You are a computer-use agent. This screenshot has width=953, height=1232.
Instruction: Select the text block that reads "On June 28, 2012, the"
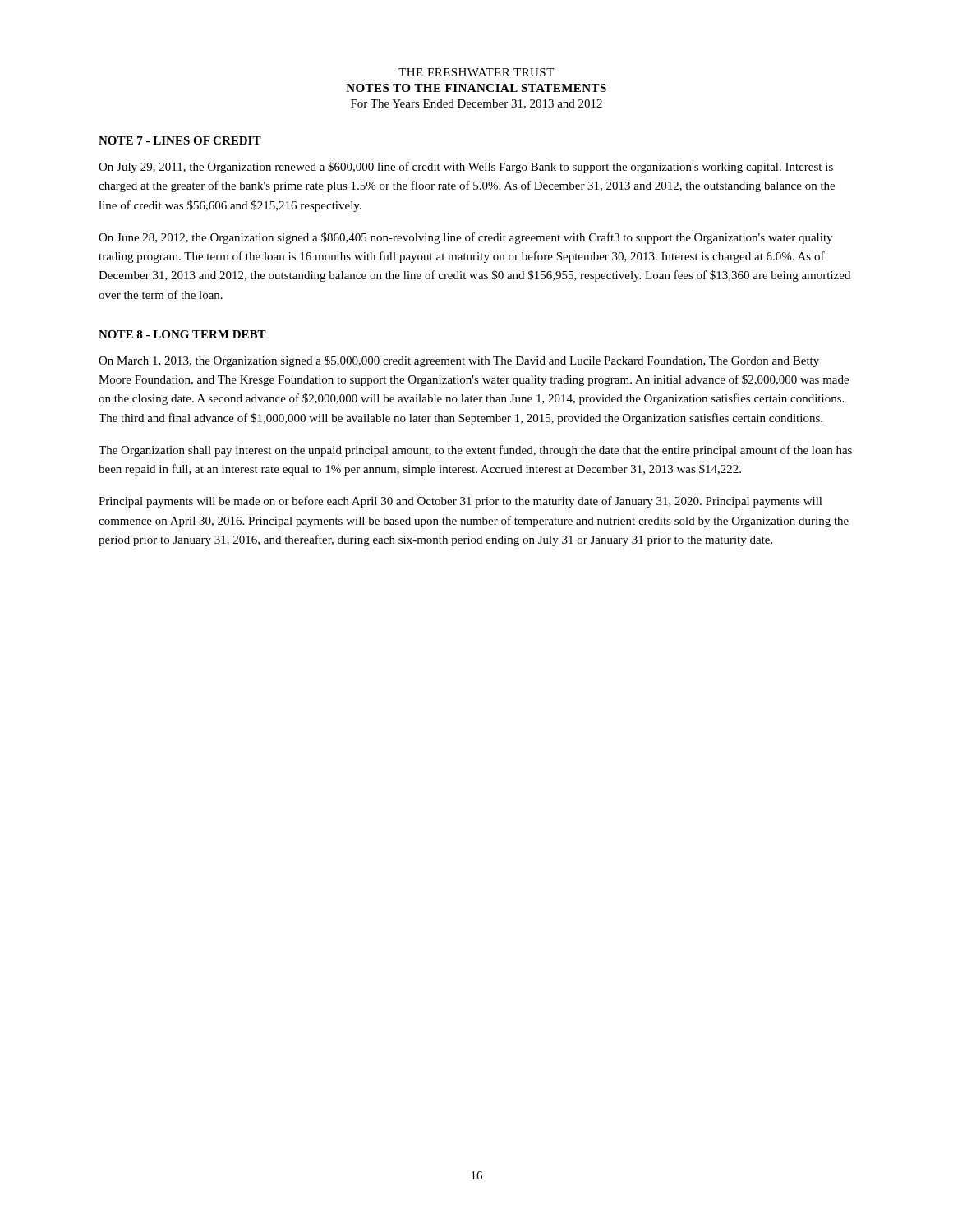pos(475,266)
